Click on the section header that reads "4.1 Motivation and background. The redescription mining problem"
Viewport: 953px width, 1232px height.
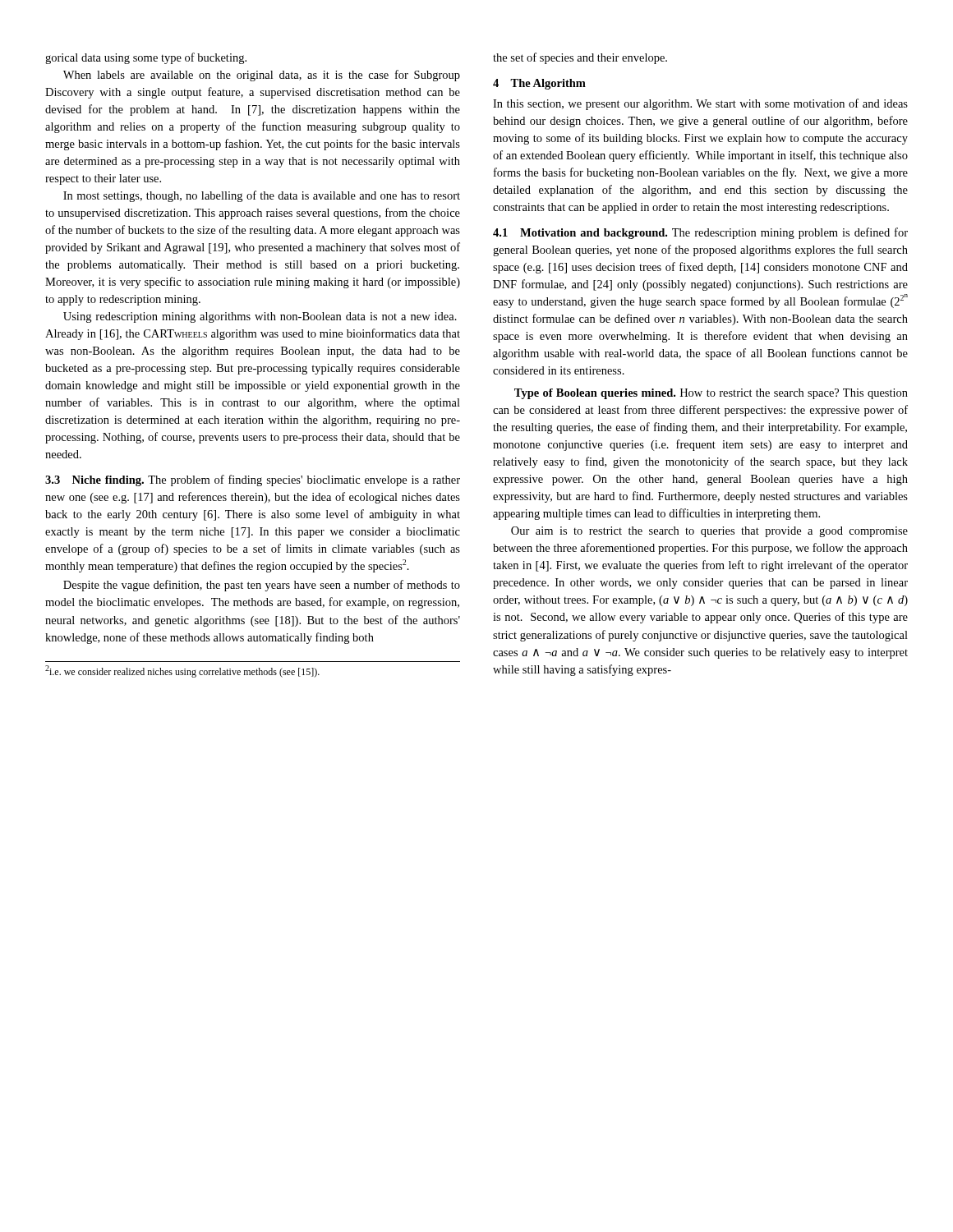pos(700,302)
